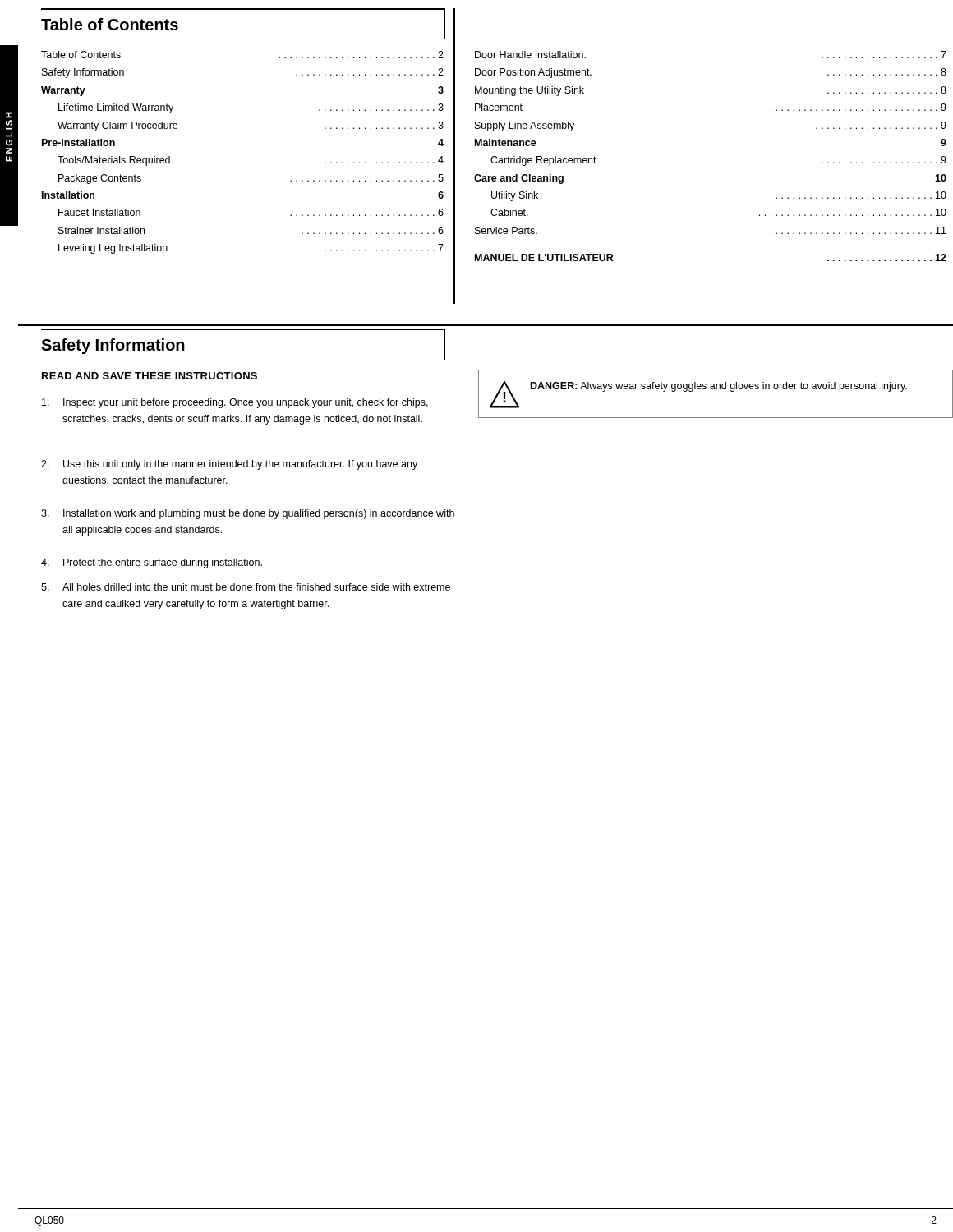Viewport: 953px width, 1232px height.
Task: Navigate to the region starting "Door Handle Installation."
Action: click(x=528, y=54)
